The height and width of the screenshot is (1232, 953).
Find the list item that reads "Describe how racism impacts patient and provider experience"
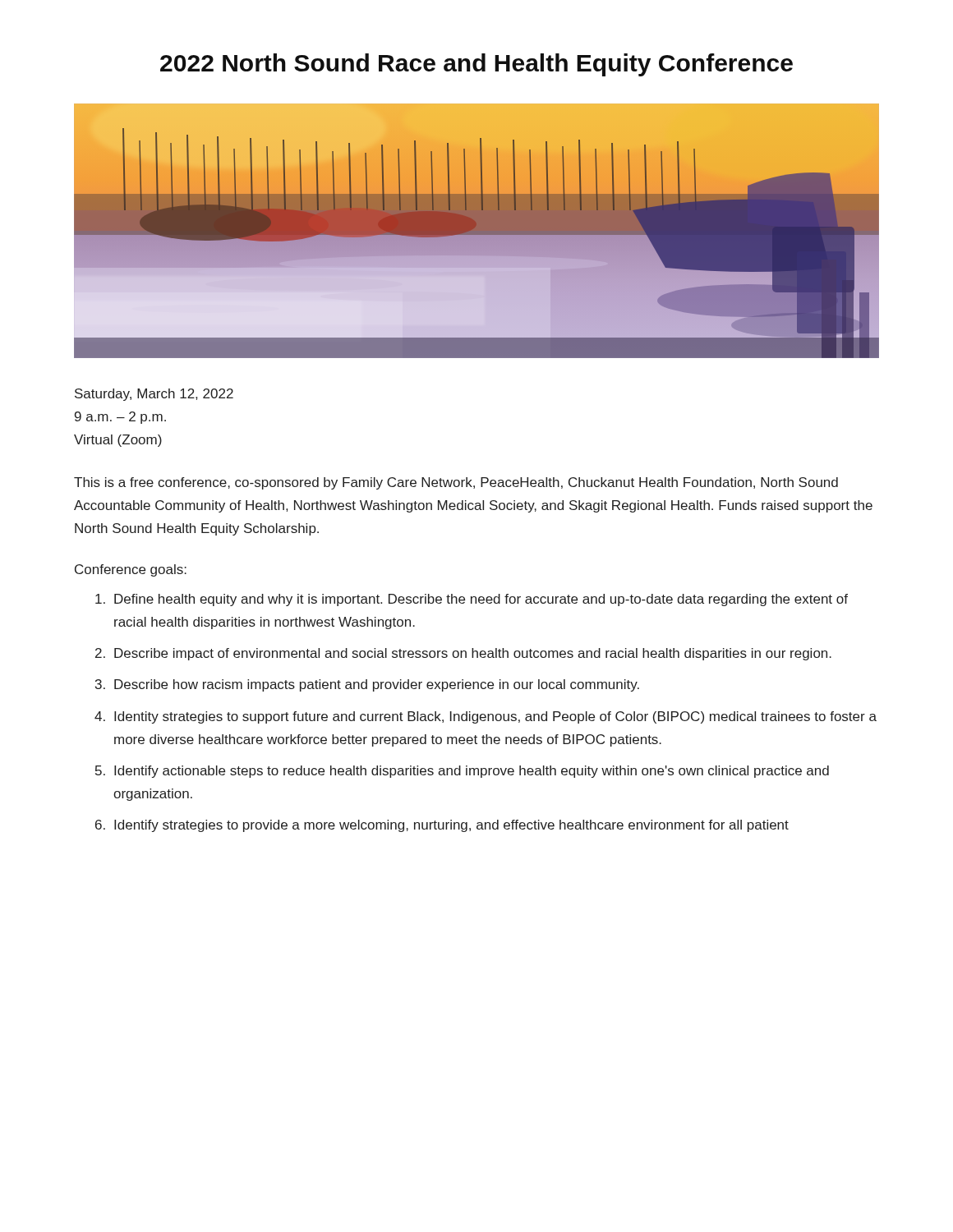click(377, 685)
